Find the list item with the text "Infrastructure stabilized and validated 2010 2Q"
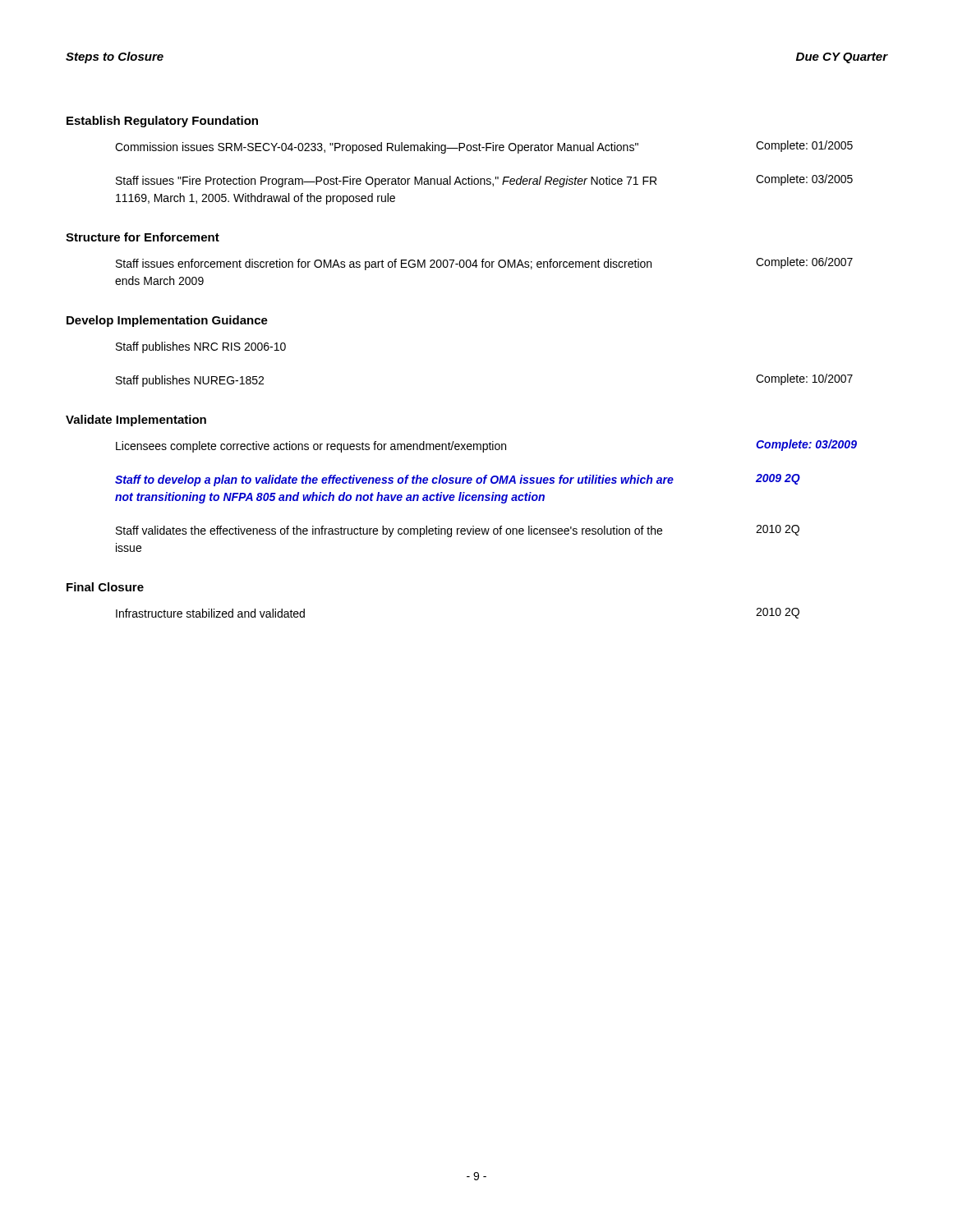This screenshot has width=953, height=1232. click(x=212, y=613)
